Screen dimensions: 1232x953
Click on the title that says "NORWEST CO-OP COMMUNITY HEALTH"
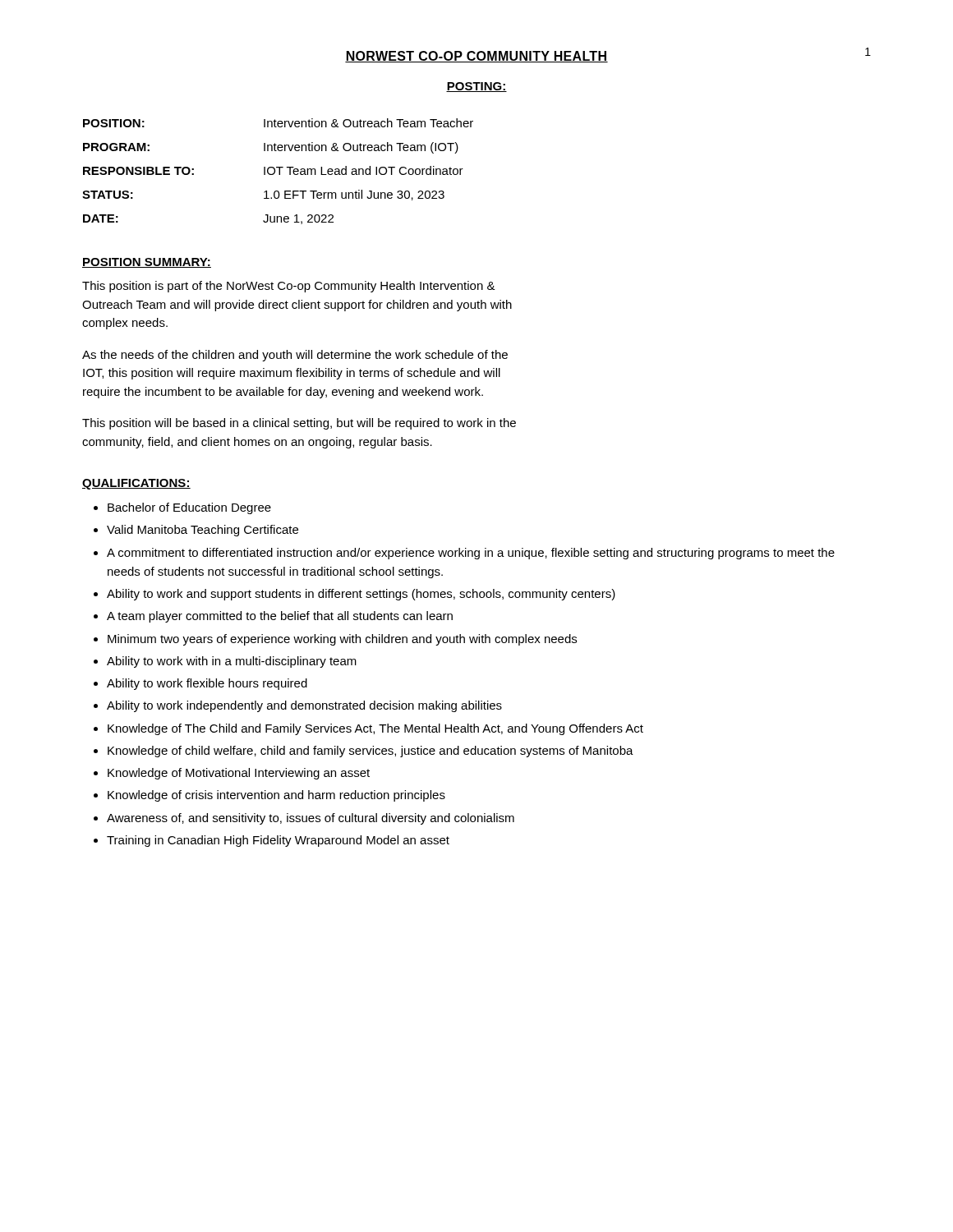coord(476,56)
